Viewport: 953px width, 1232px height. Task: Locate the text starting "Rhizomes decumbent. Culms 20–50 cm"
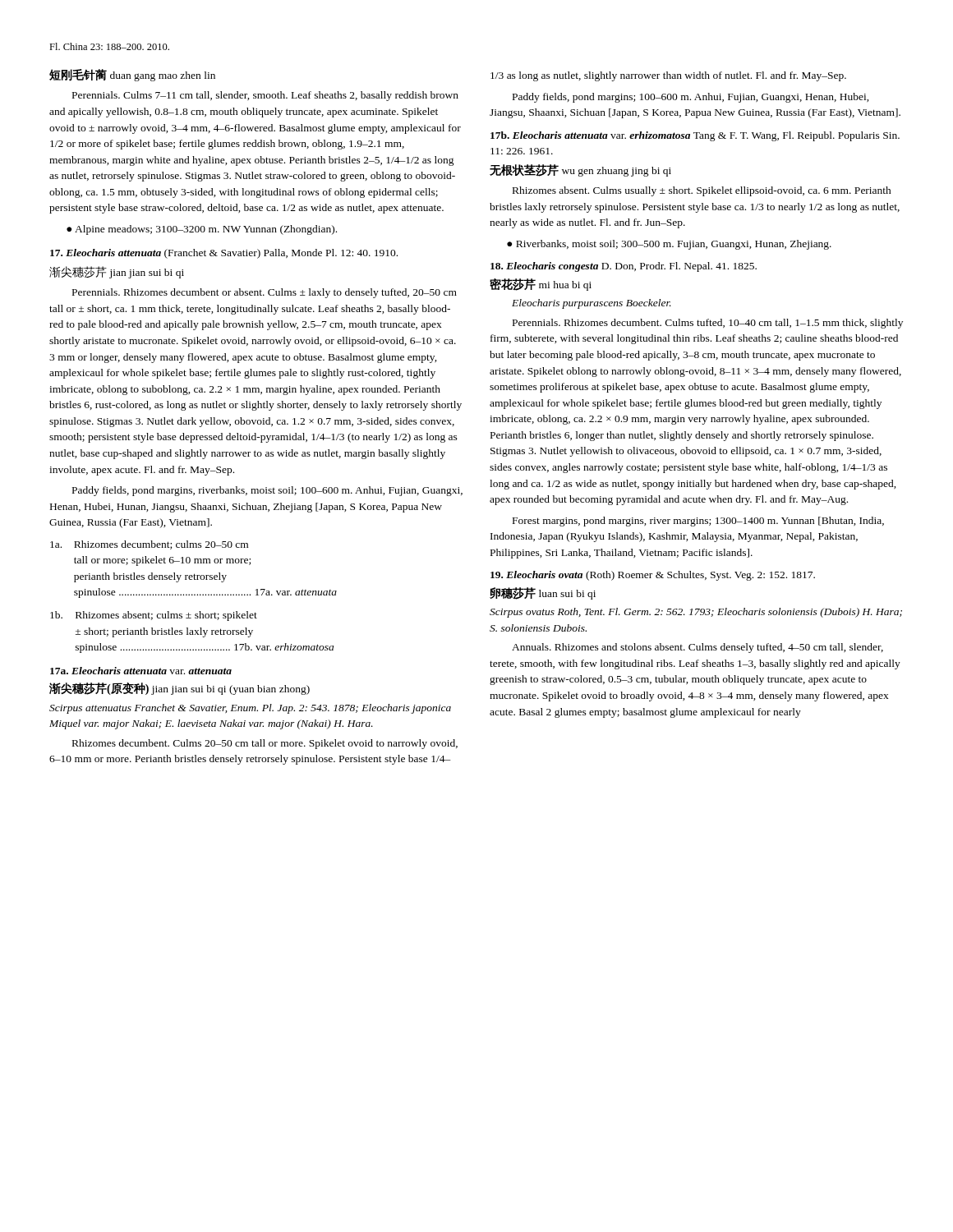click(x=256, y=751)
